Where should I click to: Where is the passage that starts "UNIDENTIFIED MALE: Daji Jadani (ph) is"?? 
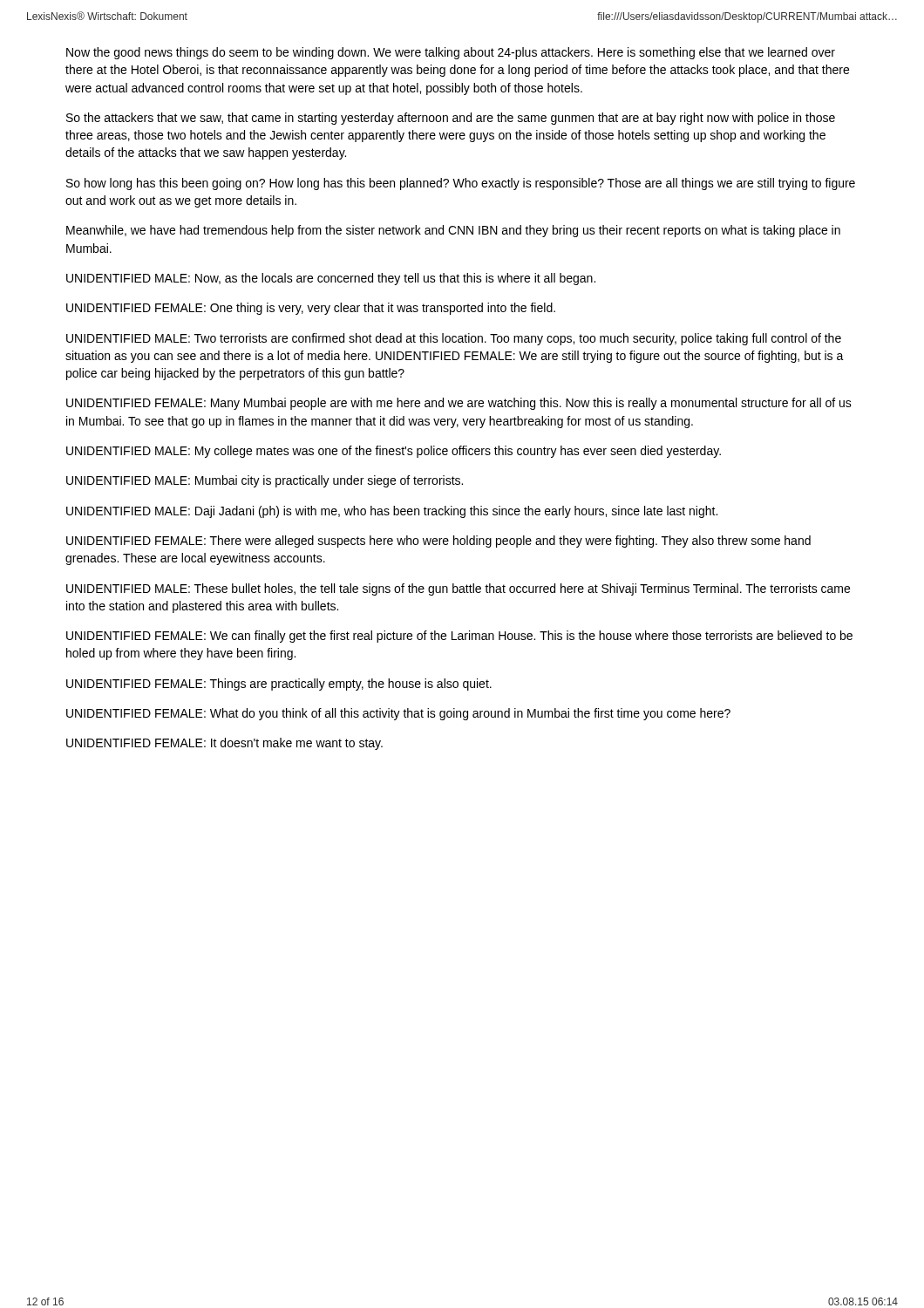click(392, 511)
